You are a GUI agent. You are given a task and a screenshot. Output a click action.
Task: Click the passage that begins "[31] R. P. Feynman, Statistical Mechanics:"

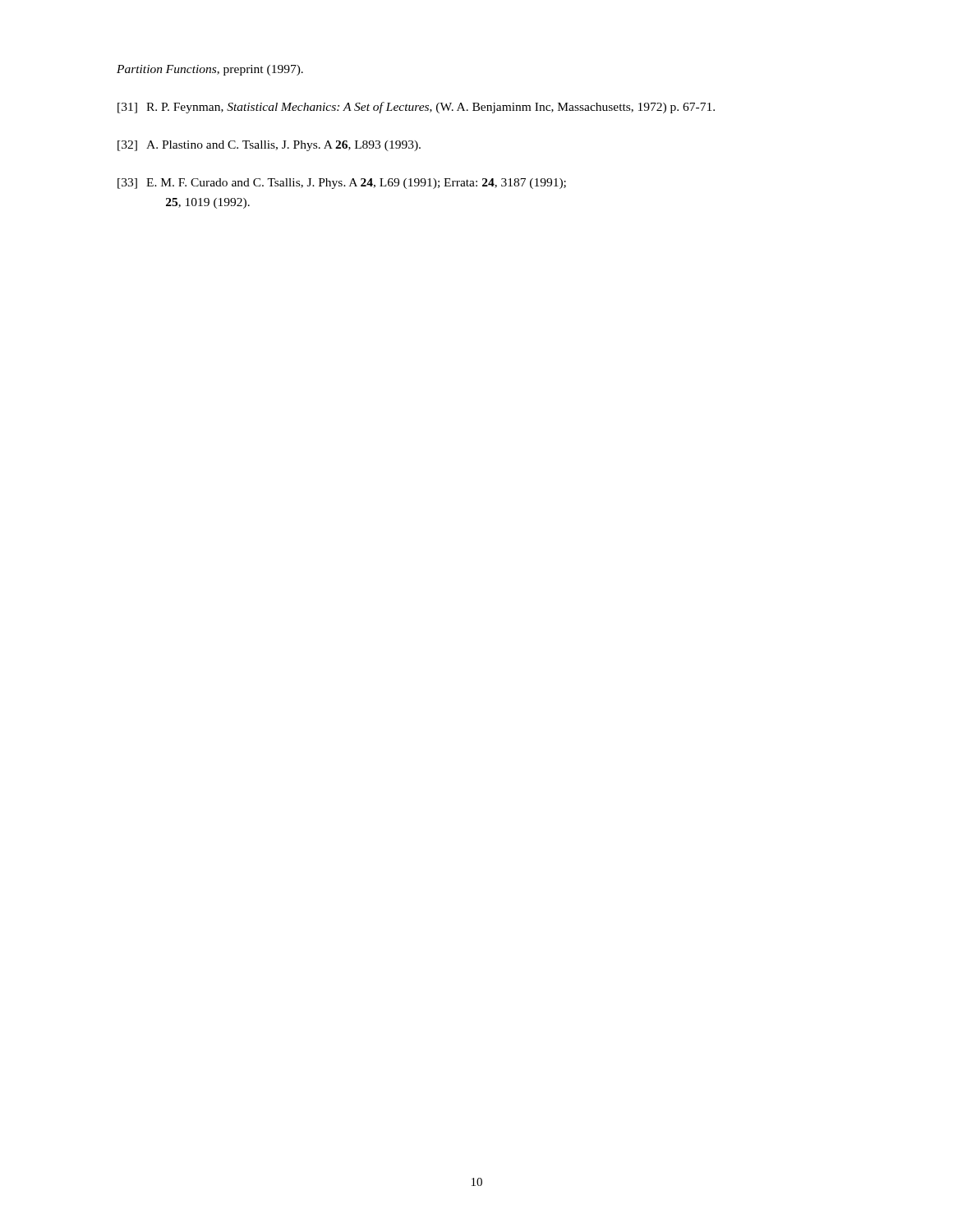pyautogui.click(x=476, y=107)
